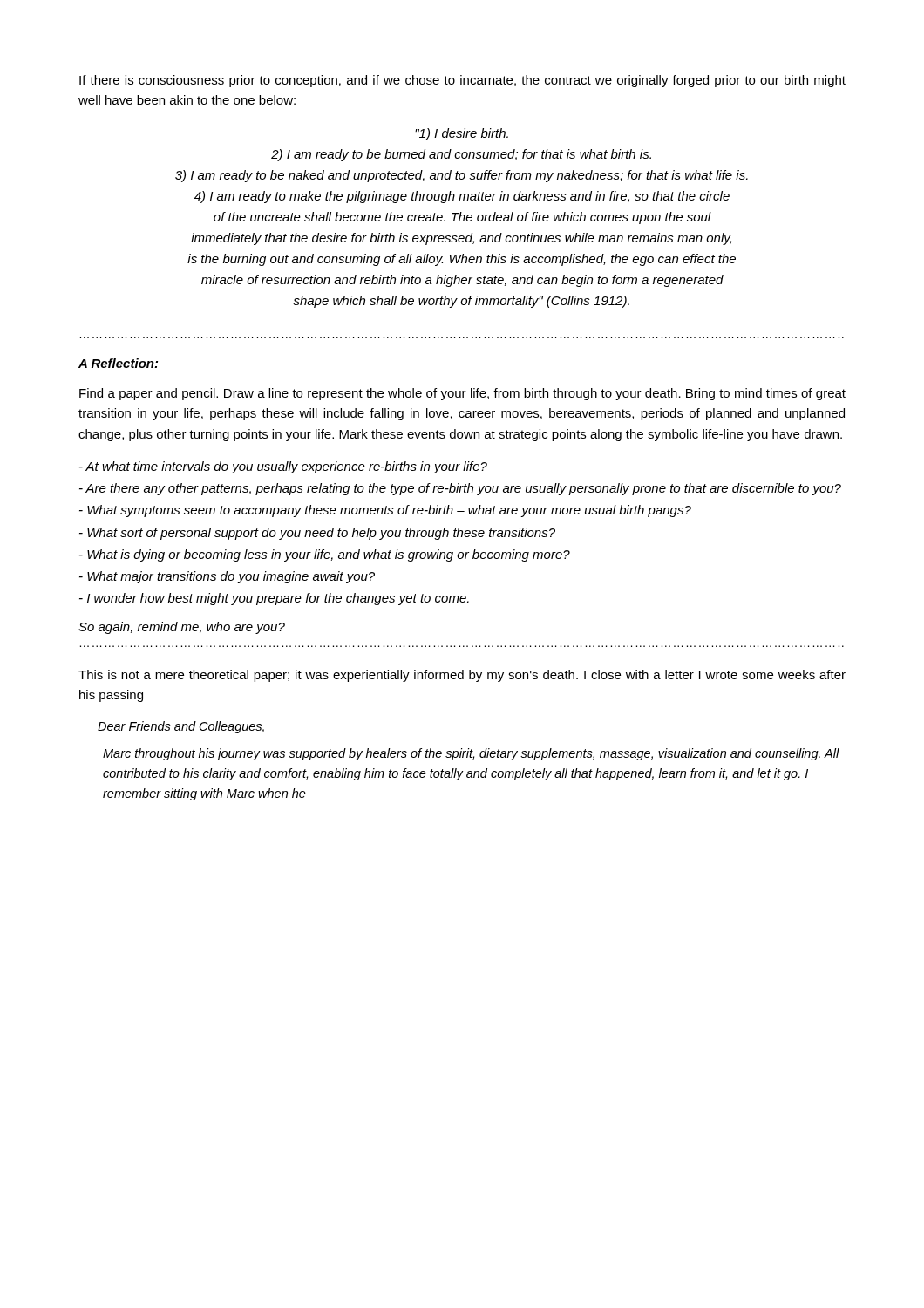This screenshot has width=924, height=1308.
Task: Find the passage starting "Find a paper"
Action: click(x=462, y=413)
